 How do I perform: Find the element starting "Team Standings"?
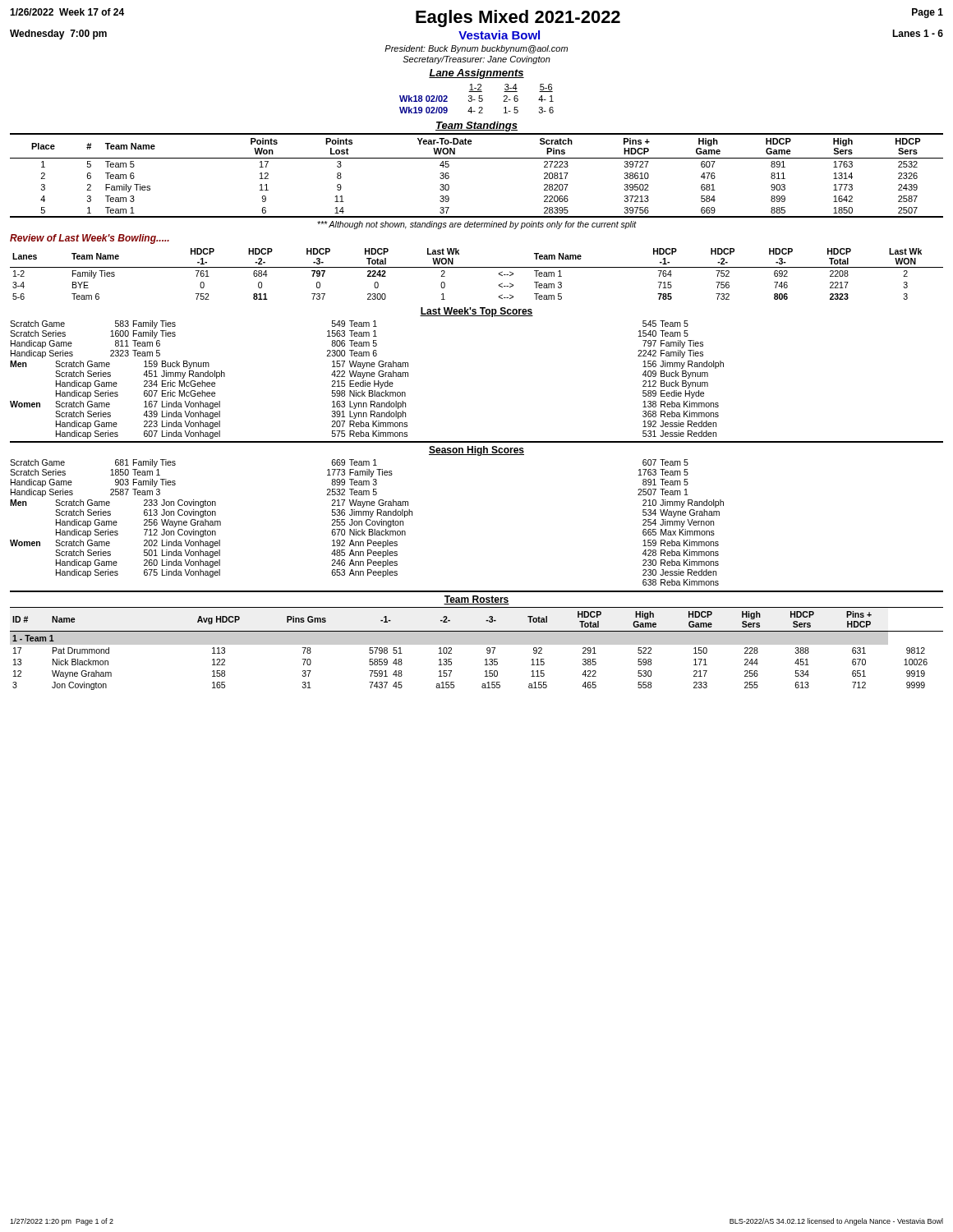pos(476,125)
